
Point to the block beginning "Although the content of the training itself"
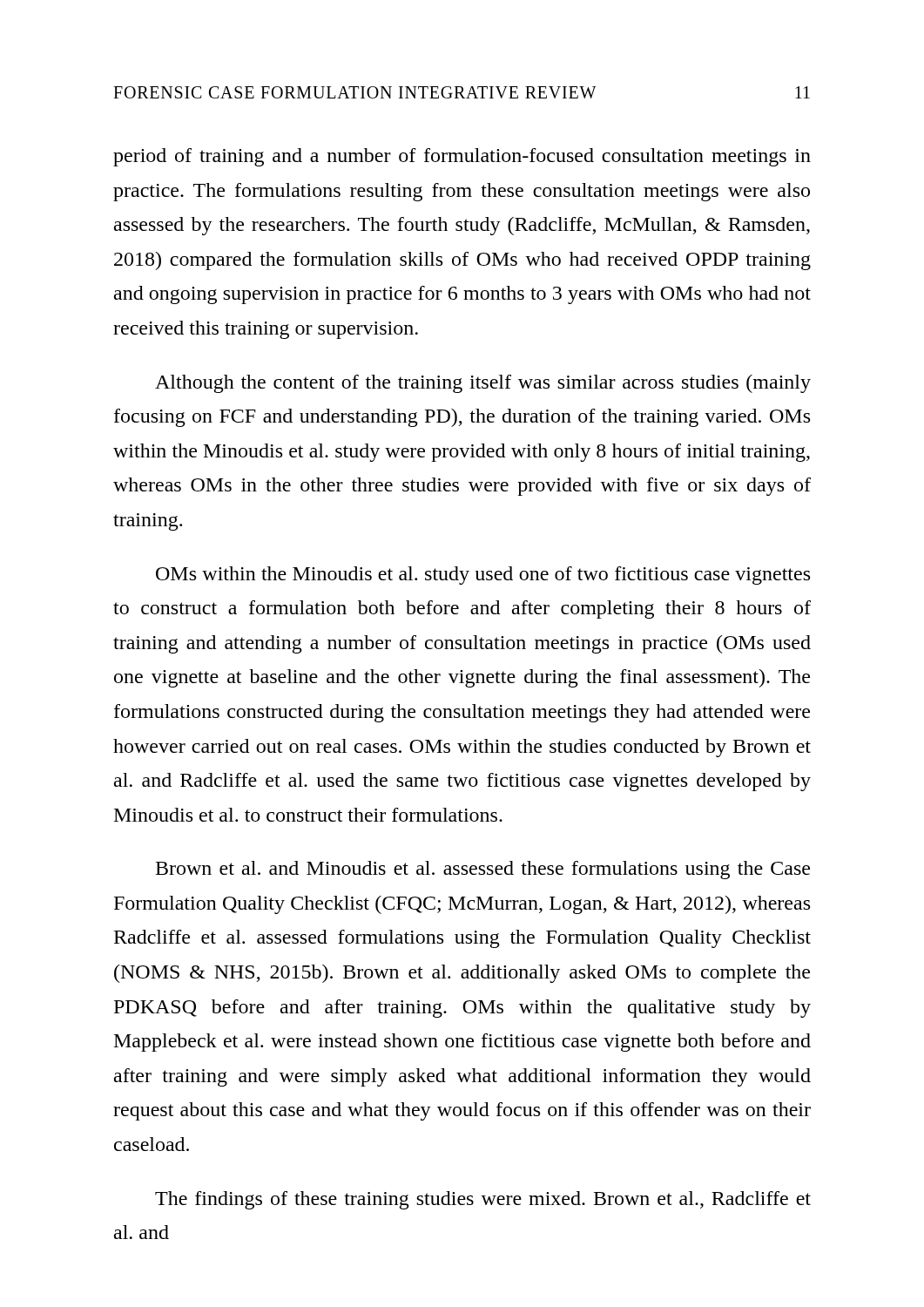click(x=462, y=451)
